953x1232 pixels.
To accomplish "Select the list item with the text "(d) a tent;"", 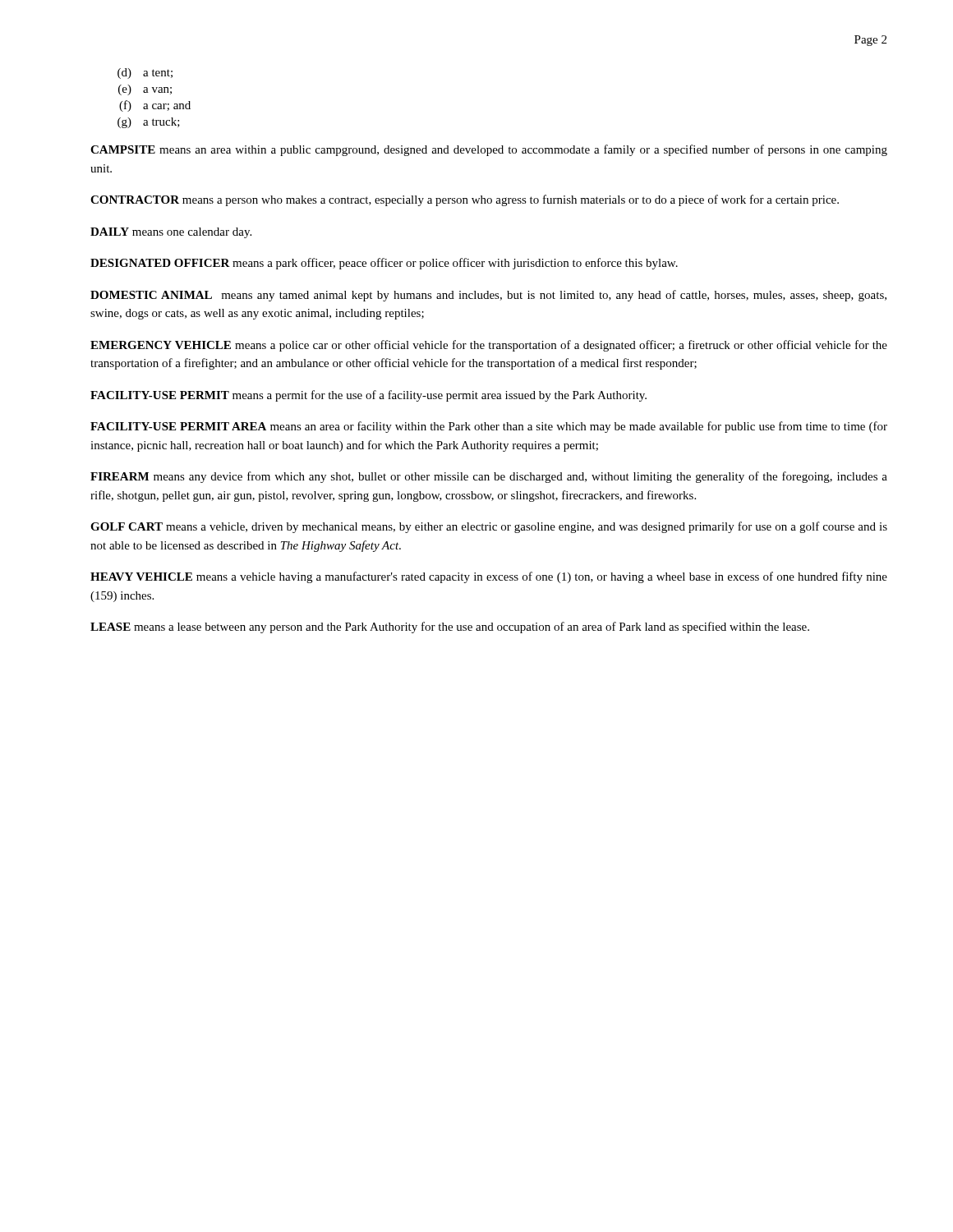I will pyautogui.click(x=145, y=74).
